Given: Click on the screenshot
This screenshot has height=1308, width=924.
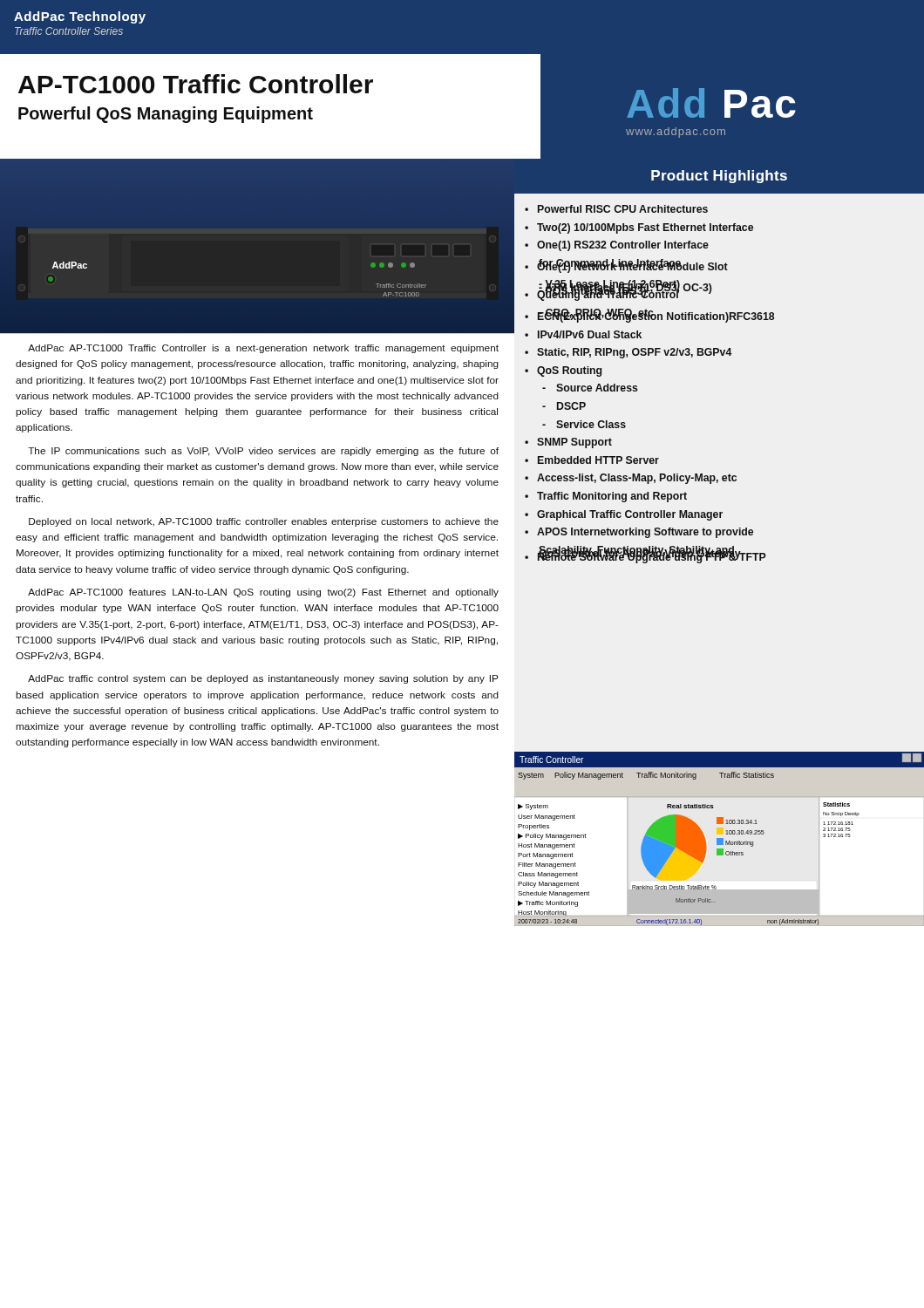Looking at the screenshot, I should (x=719, y=839).
